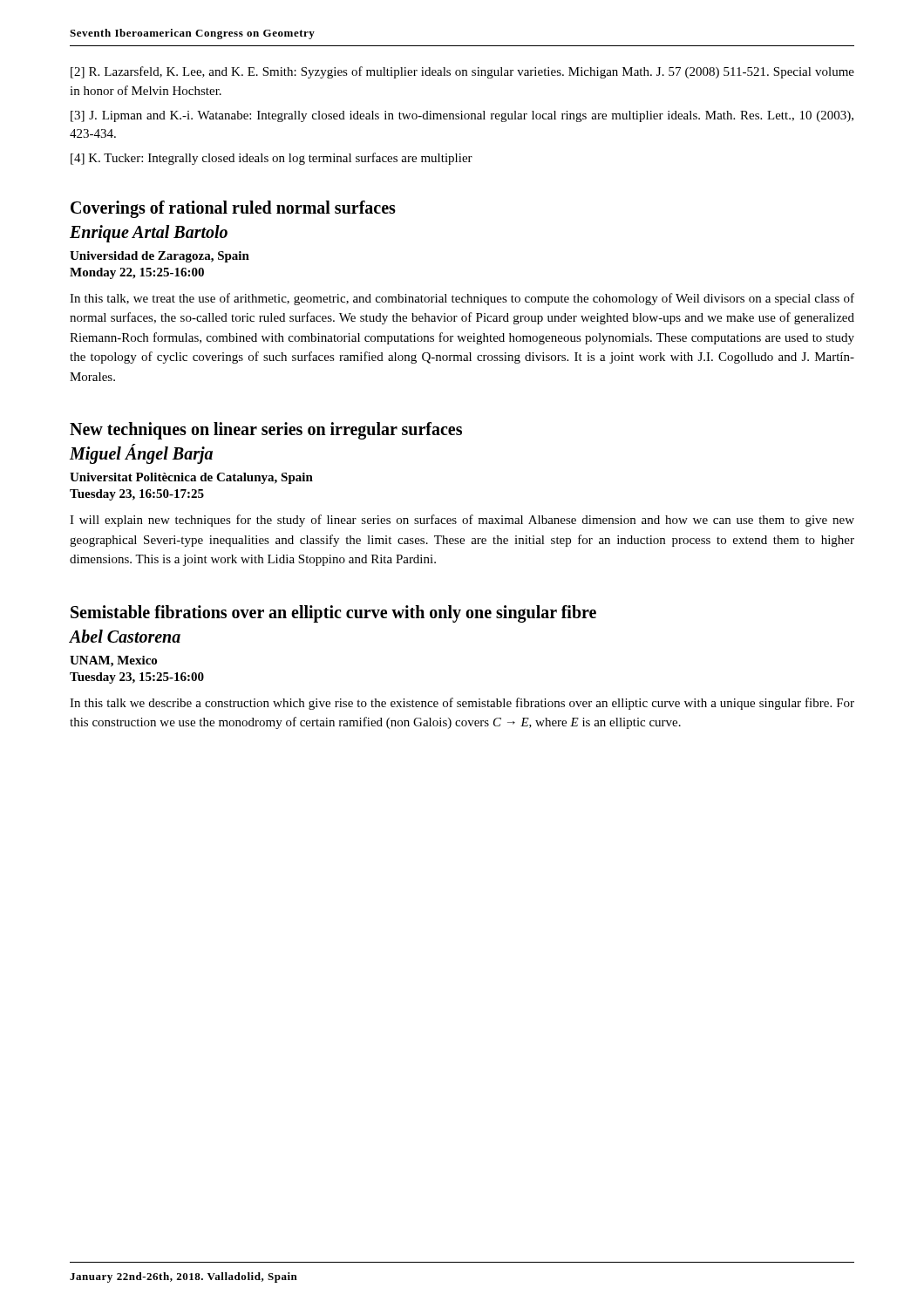The image size is (924, 1308).
Task: Select the title that reads "Enrique Artal Bartolo"
Action: [149, 232]
